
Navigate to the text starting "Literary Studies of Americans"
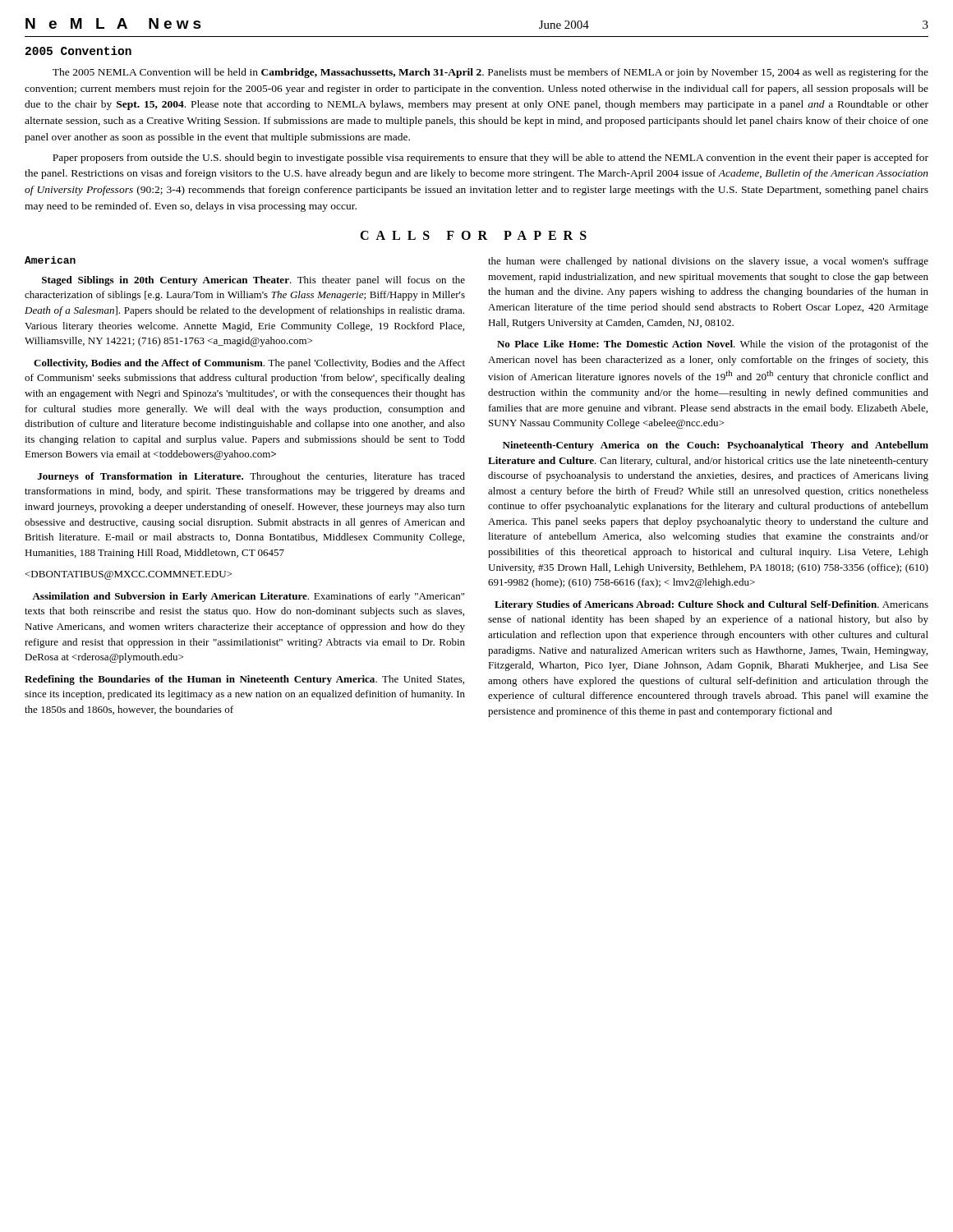(x=708, y=657)
